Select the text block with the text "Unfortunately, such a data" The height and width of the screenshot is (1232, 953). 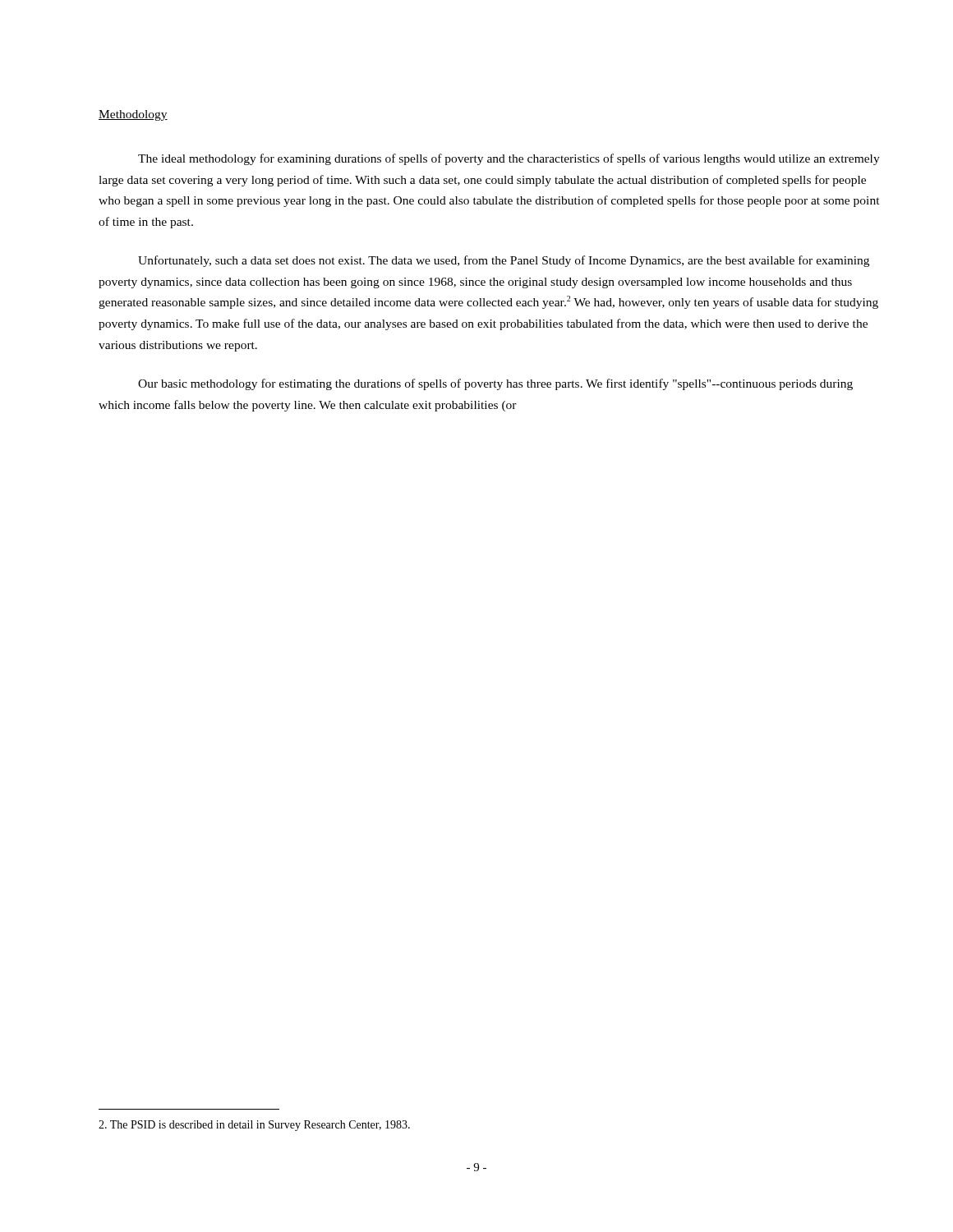pyautogui.click(x=489, y=302)
